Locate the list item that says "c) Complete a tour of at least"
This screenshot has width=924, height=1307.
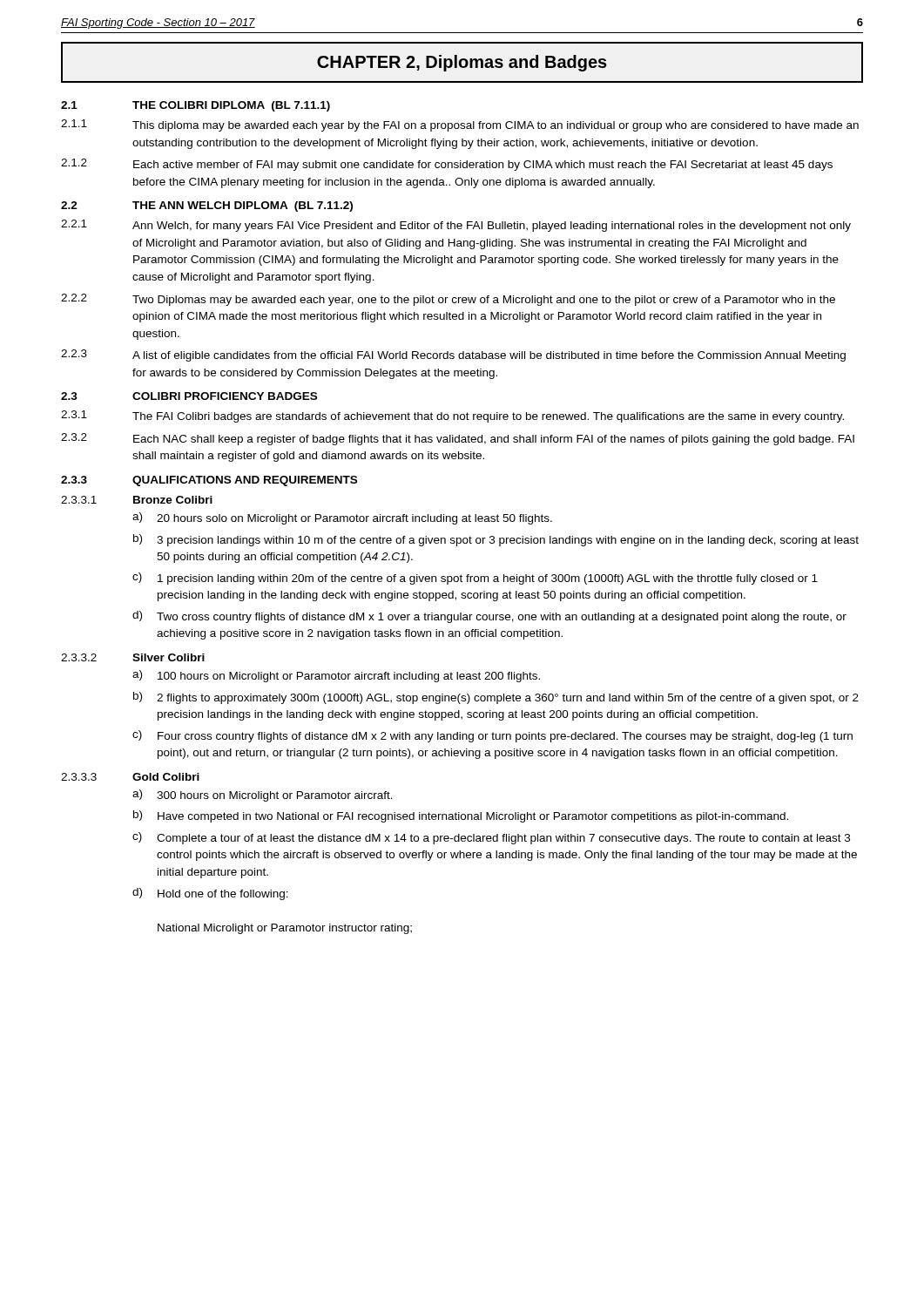point(498,855)
